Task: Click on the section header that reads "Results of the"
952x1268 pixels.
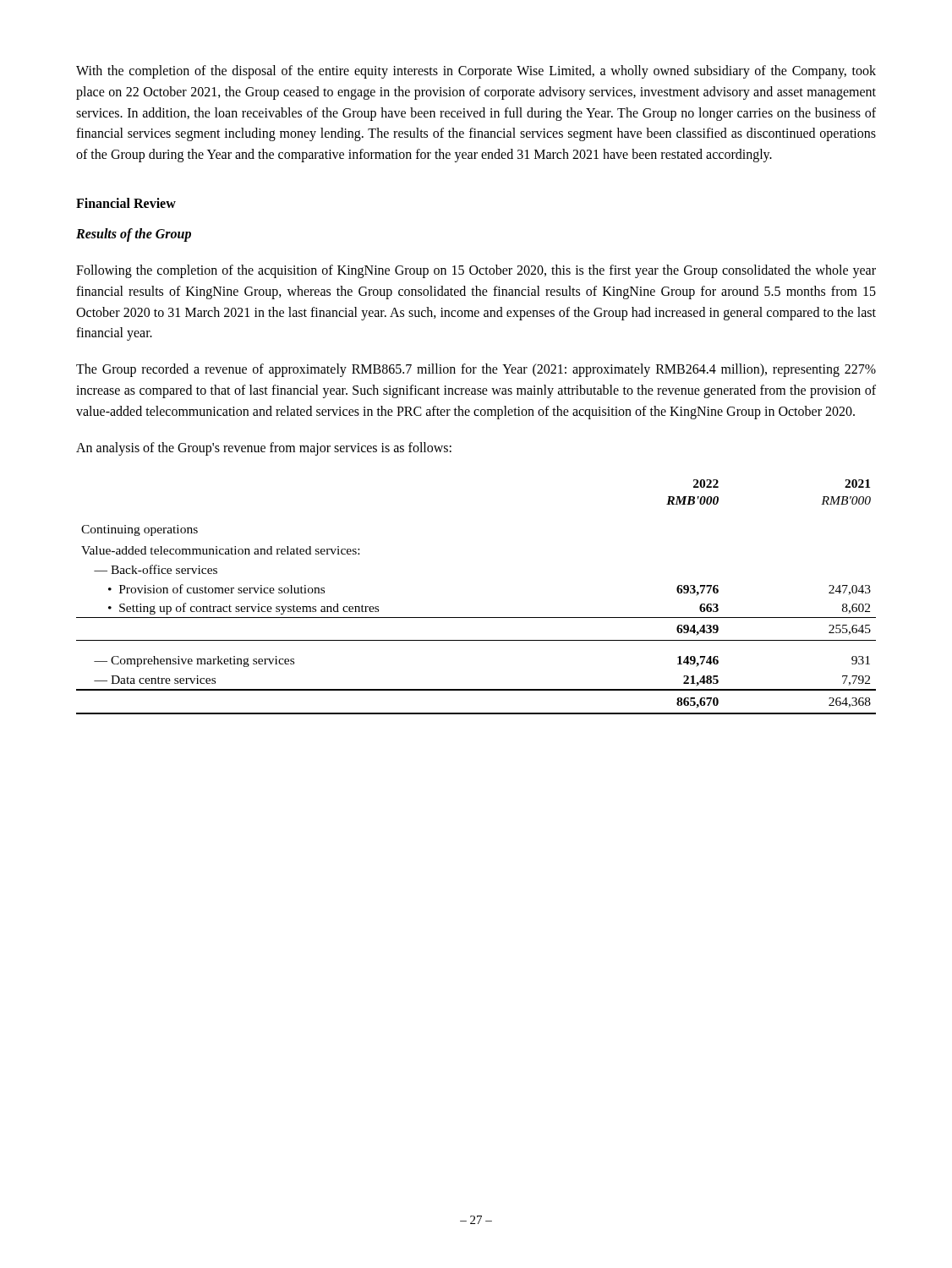Action: 134,234
